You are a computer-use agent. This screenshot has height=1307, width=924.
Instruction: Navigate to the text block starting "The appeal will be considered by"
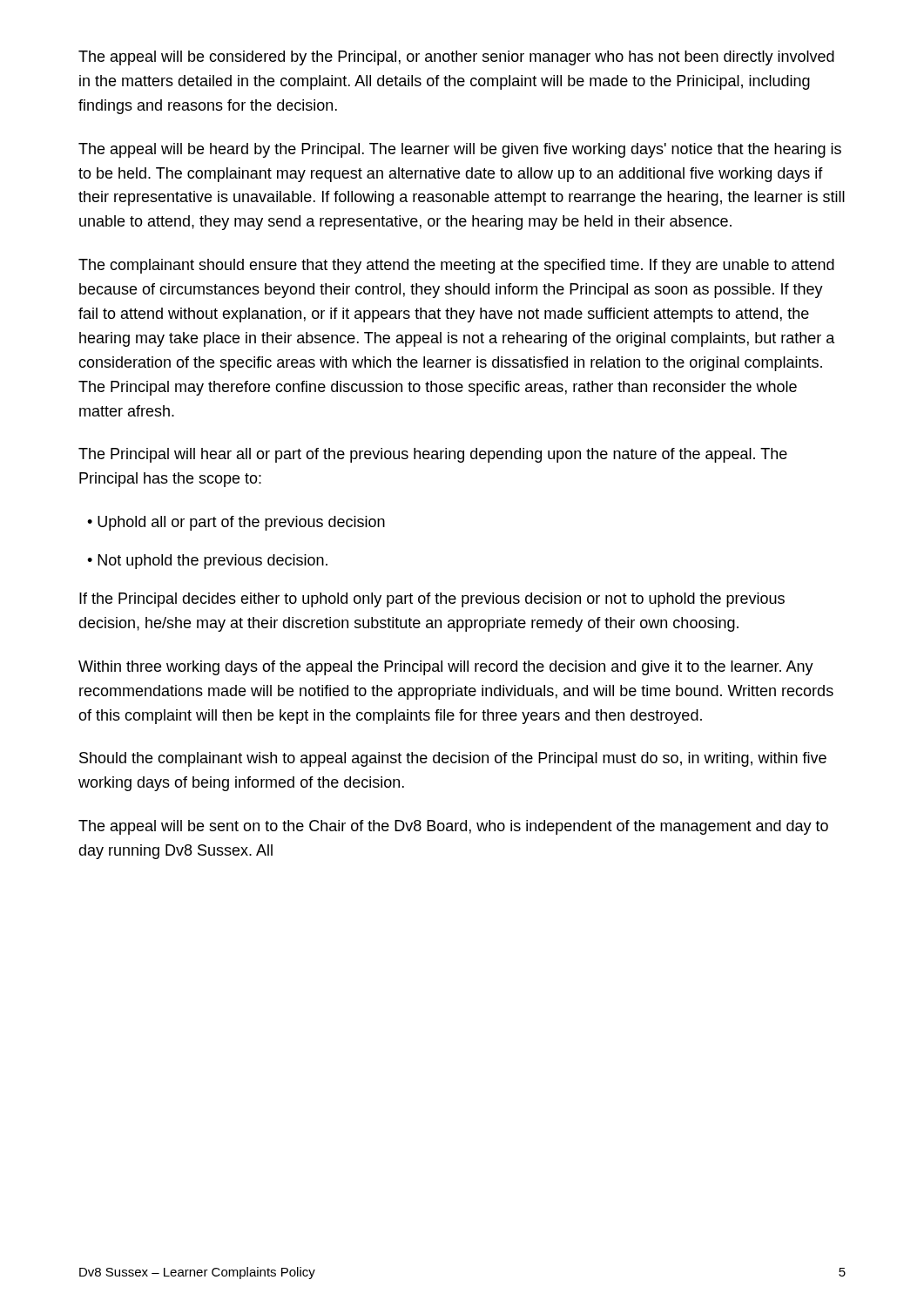[457, 81]
